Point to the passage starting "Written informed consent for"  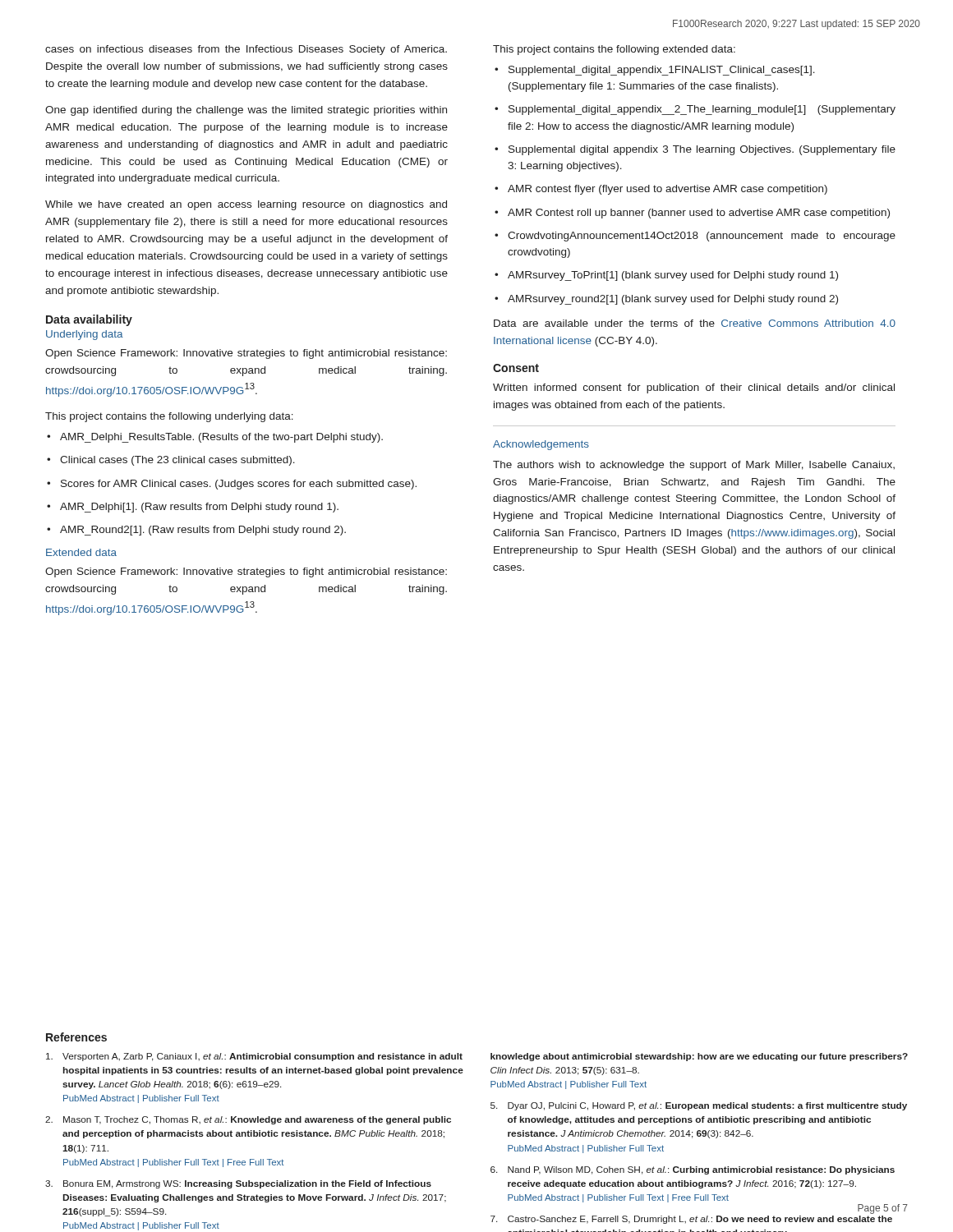coord(694,396)
